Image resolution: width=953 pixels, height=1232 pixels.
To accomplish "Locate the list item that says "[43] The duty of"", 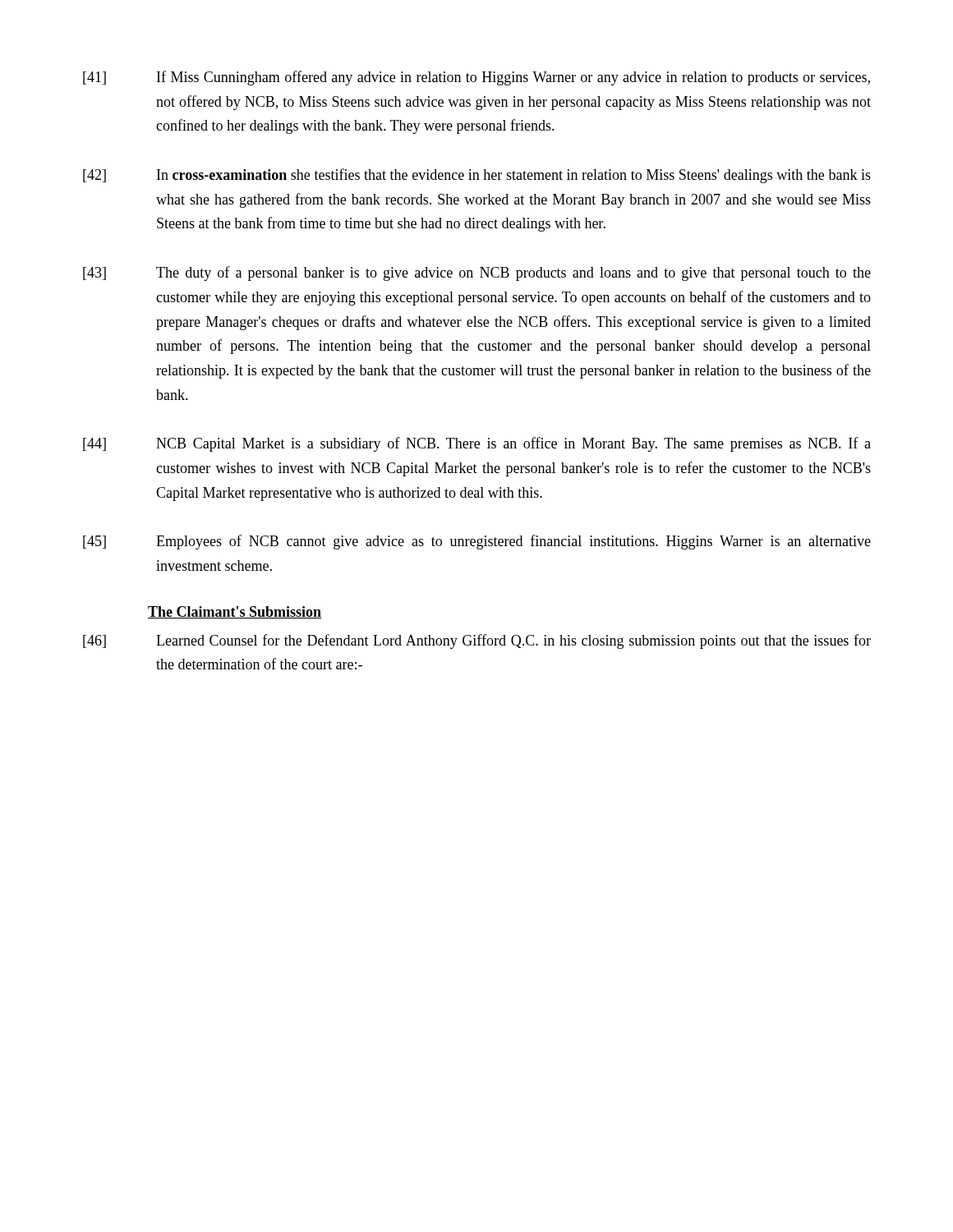I will pyautogui.click(x=476, y=334).
